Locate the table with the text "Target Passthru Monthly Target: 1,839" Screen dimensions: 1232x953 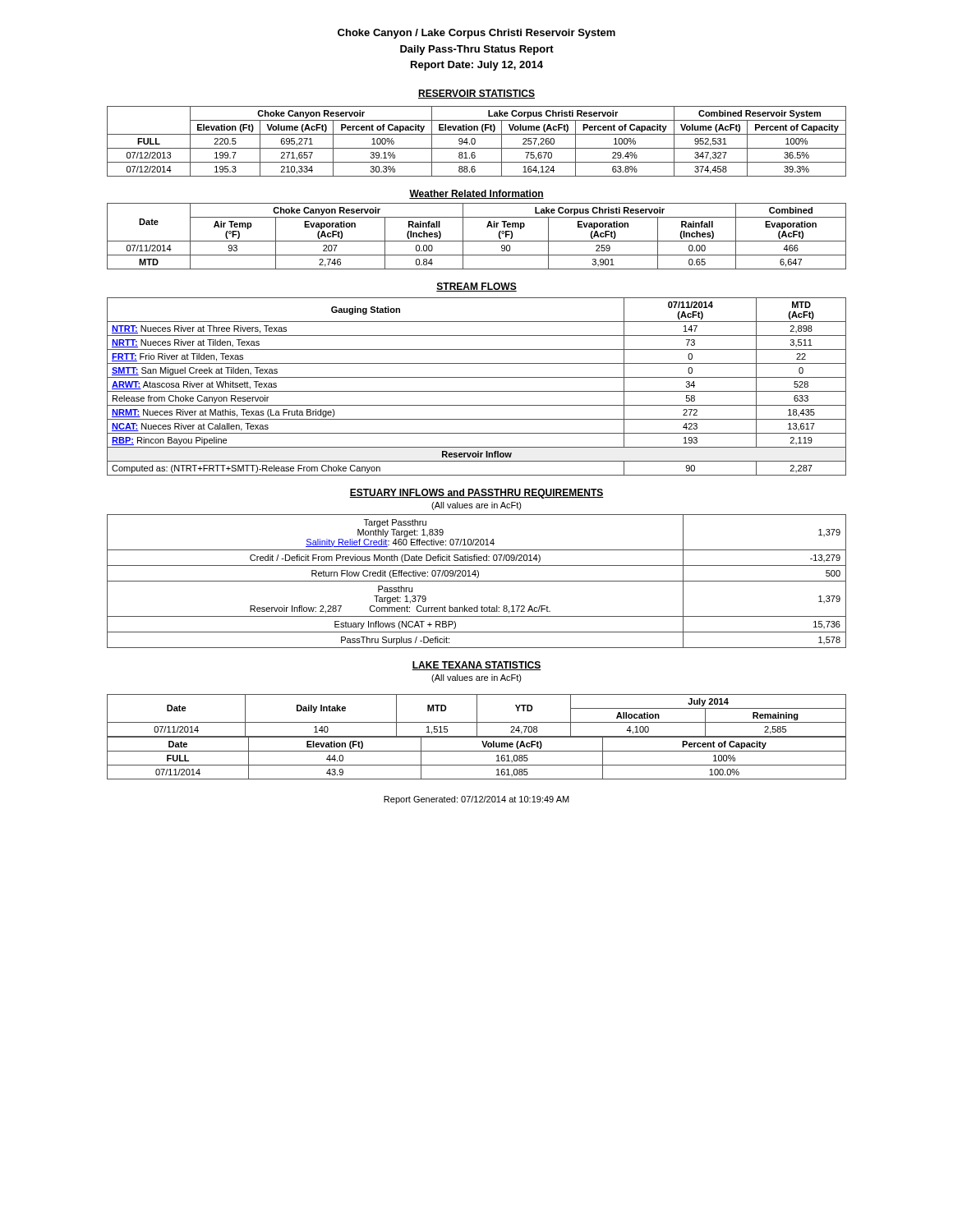click(x=476, y=581)
